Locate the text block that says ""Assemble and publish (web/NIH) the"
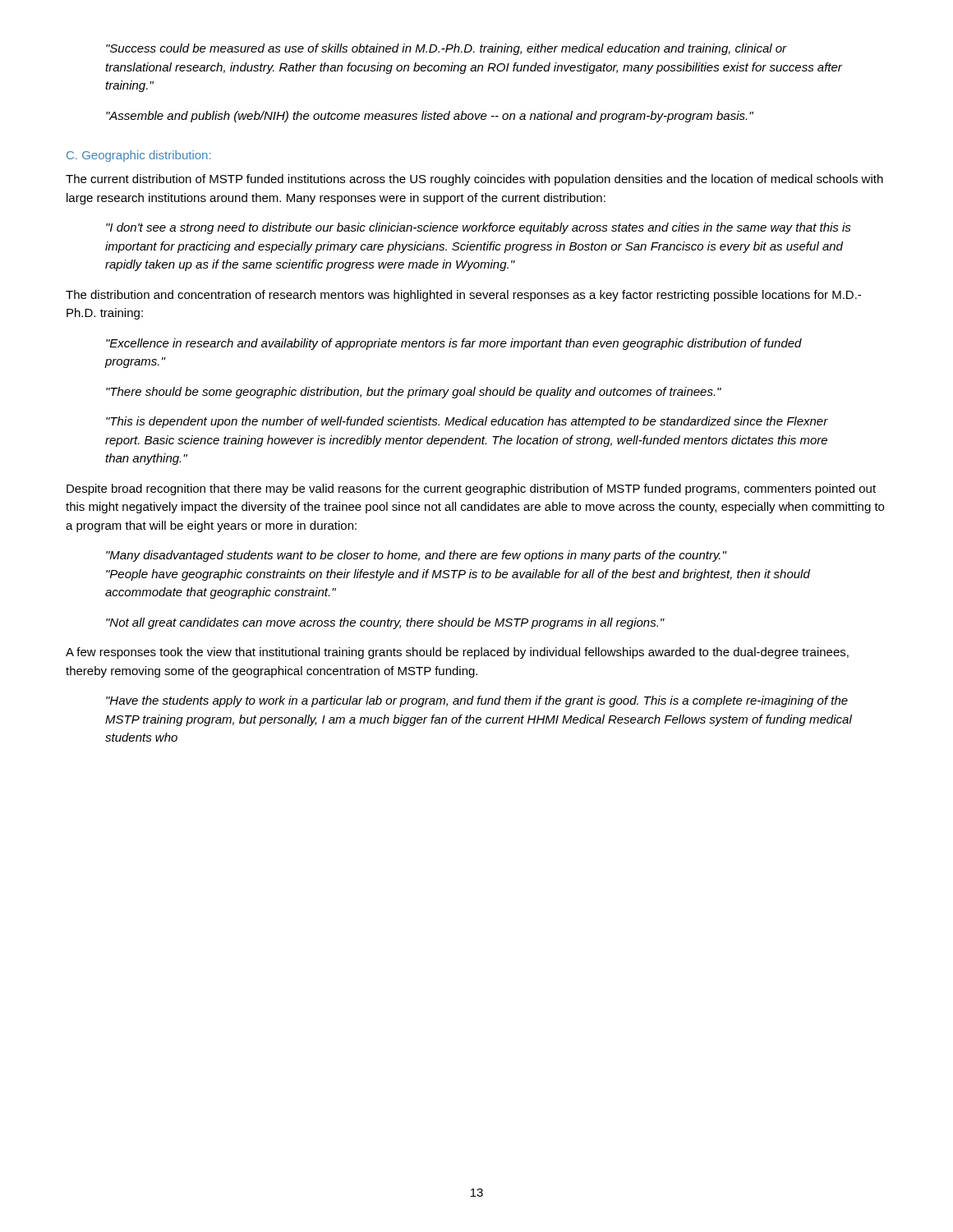 coord(480,116)
